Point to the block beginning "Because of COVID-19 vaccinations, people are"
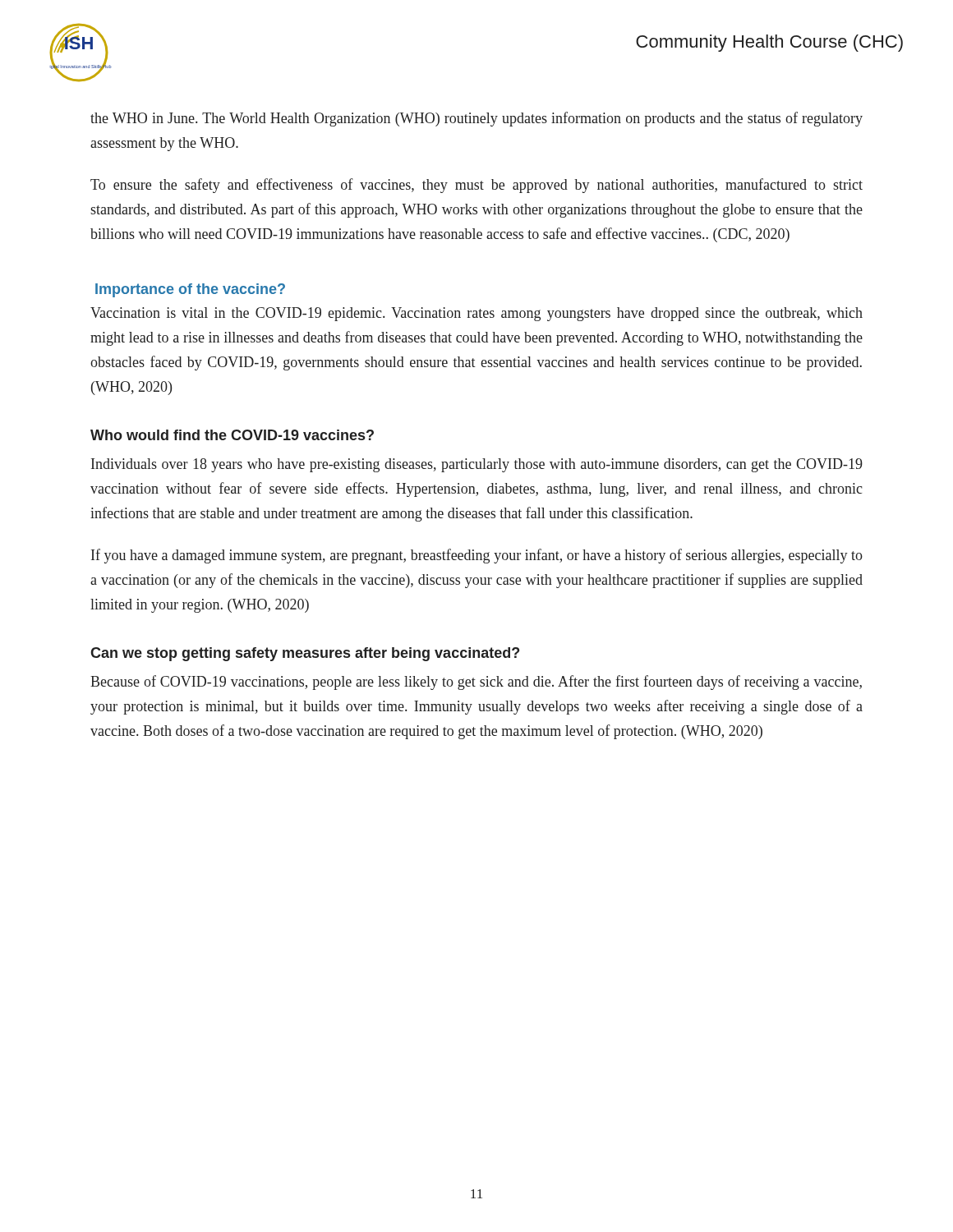The height and width of the screenshot is (1232, 953). pos(476,707)
